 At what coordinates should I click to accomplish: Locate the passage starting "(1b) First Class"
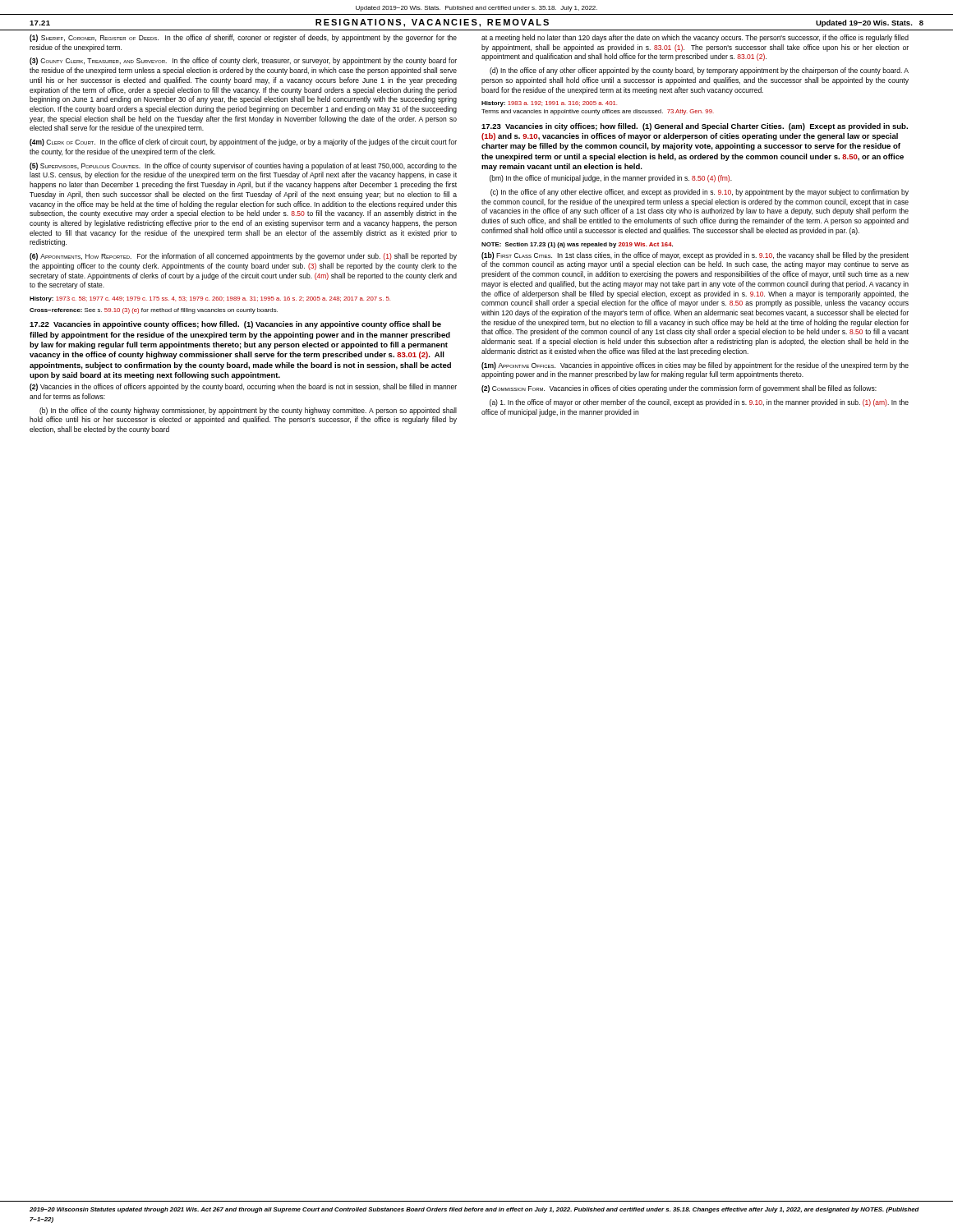(695, 304)
